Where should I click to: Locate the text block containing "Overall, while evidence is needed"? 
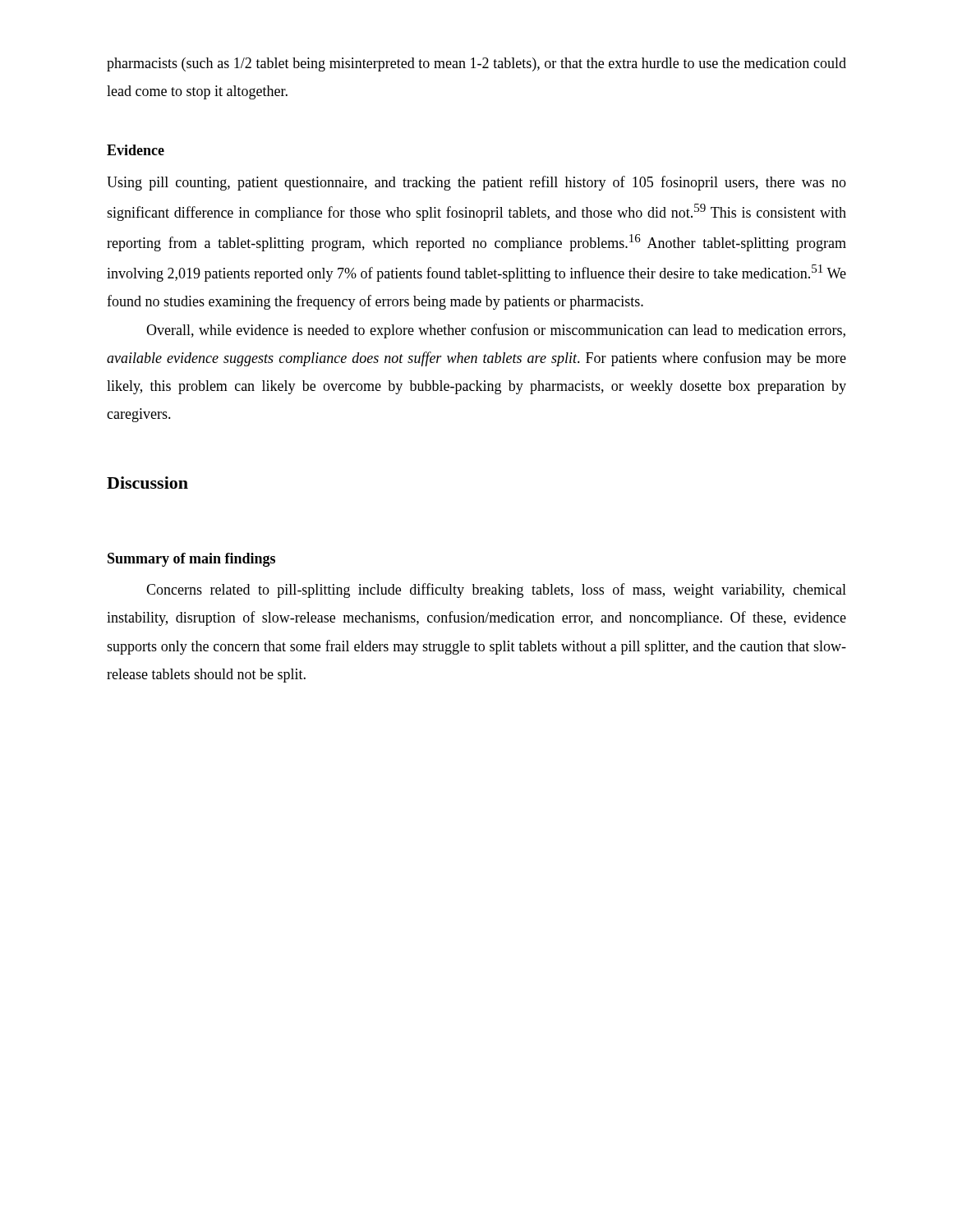[476, 372]
